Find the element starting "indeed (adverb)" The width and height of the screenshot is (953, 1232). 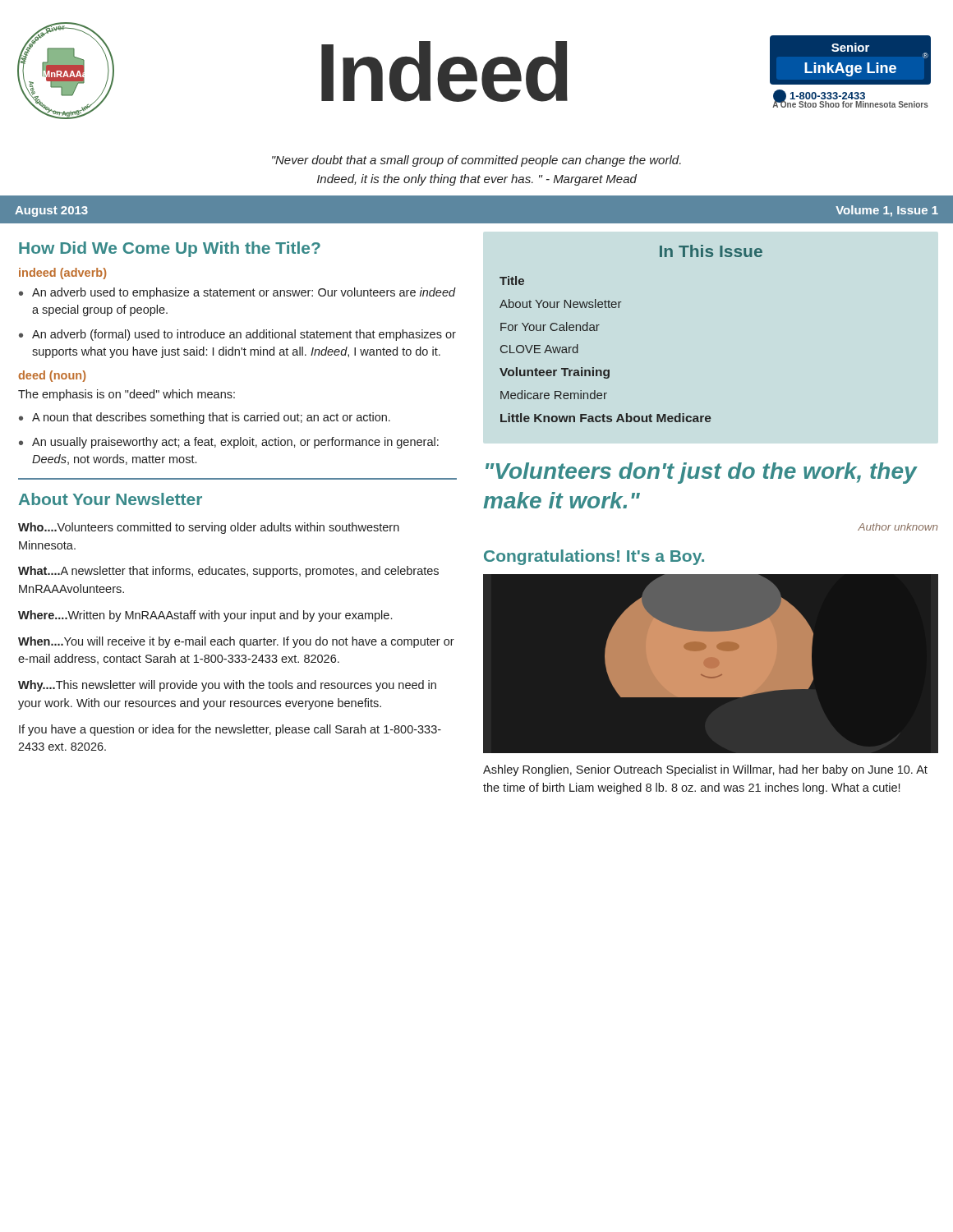click(62, 273)
